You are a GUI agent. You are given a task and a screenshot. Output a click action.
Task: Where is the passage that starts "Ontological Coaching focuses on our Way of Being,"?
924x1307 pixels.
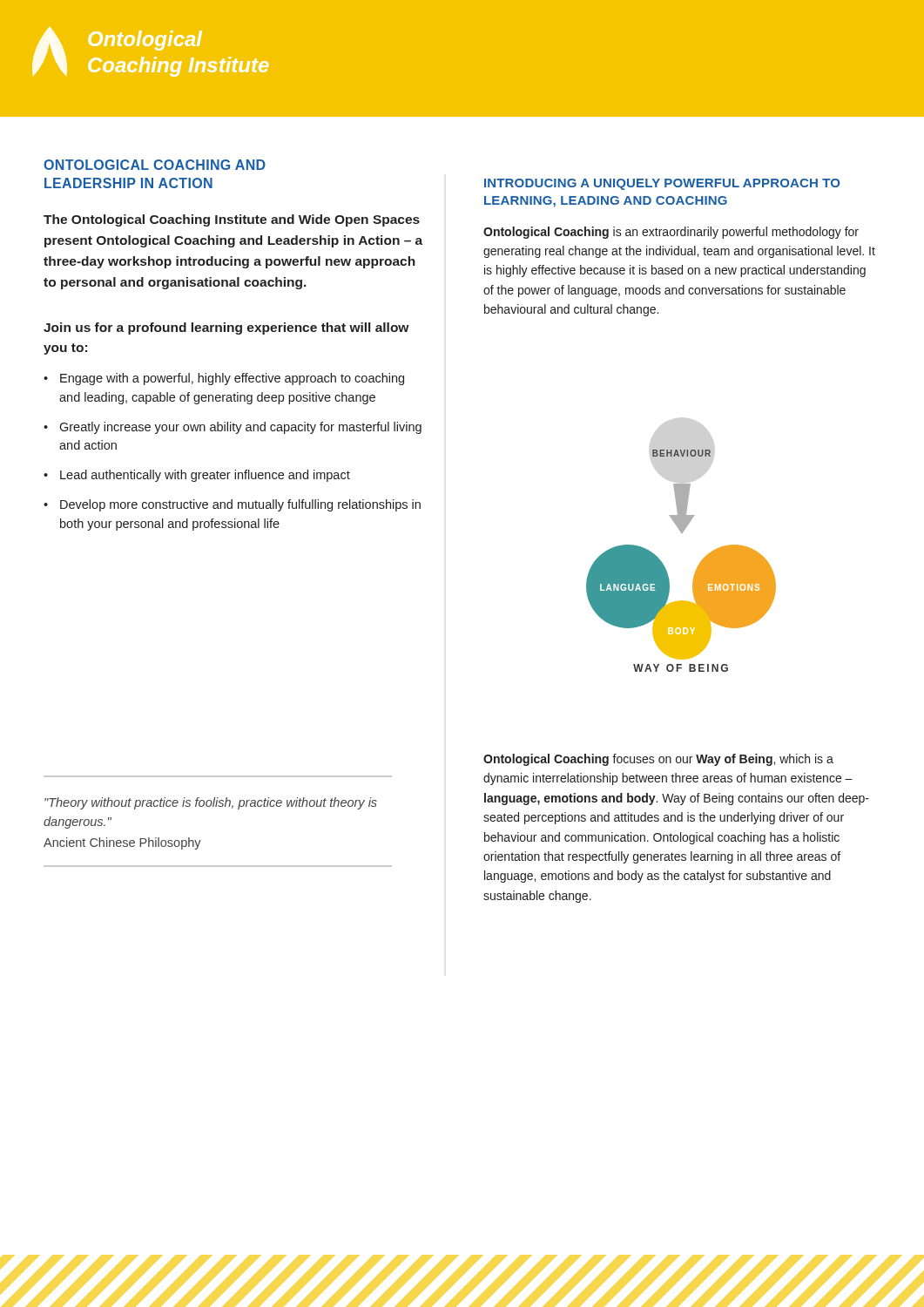(676, 827)
